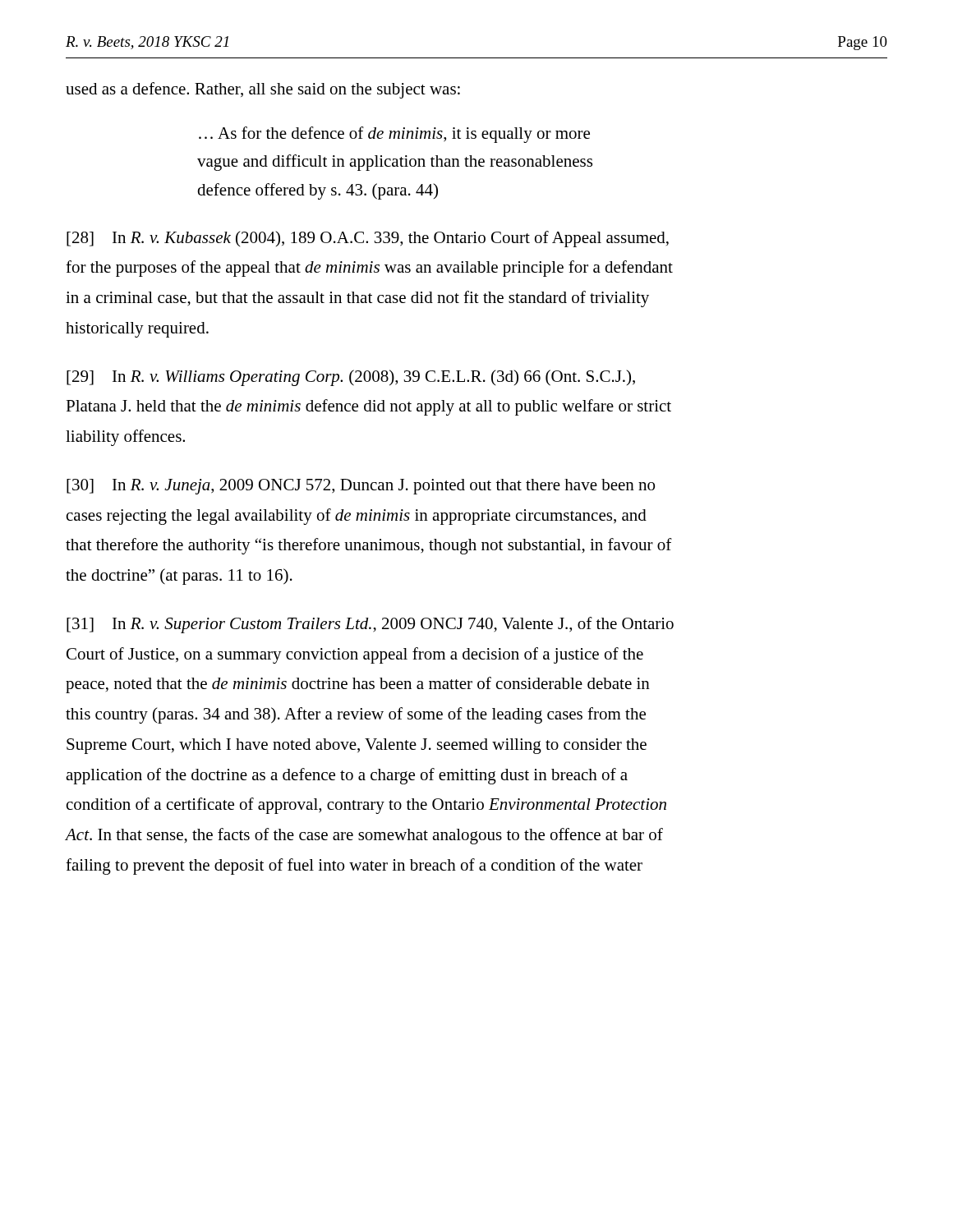Click the passage that begins "Court of Justice, on a summary conviction appeal"
The image size is (953, 1232).
[355, 653]
